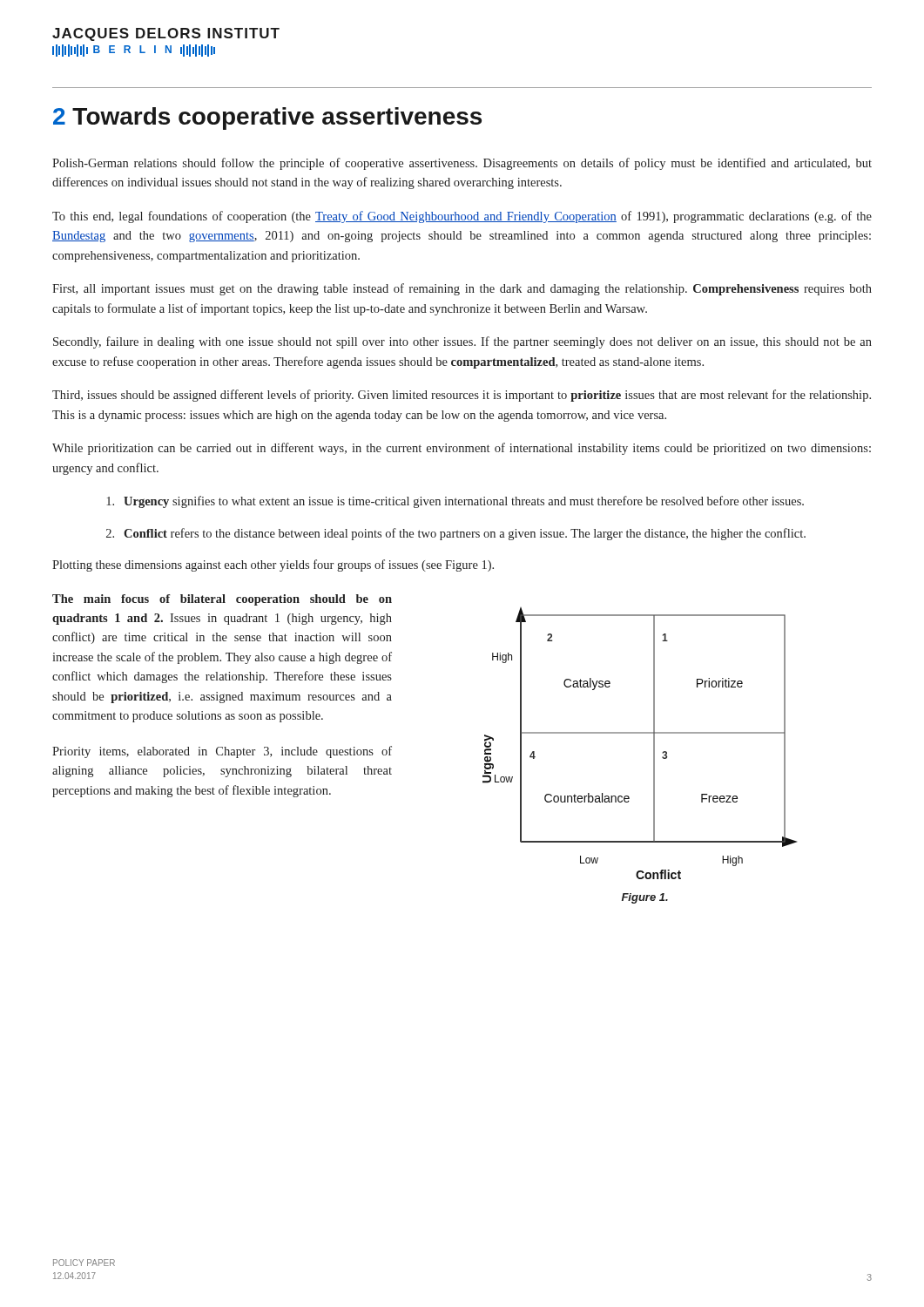Locate the text block containing "To this end, legal foundations"
Viewport: 924px width, 1307px height.
click(x=462, y=236)
